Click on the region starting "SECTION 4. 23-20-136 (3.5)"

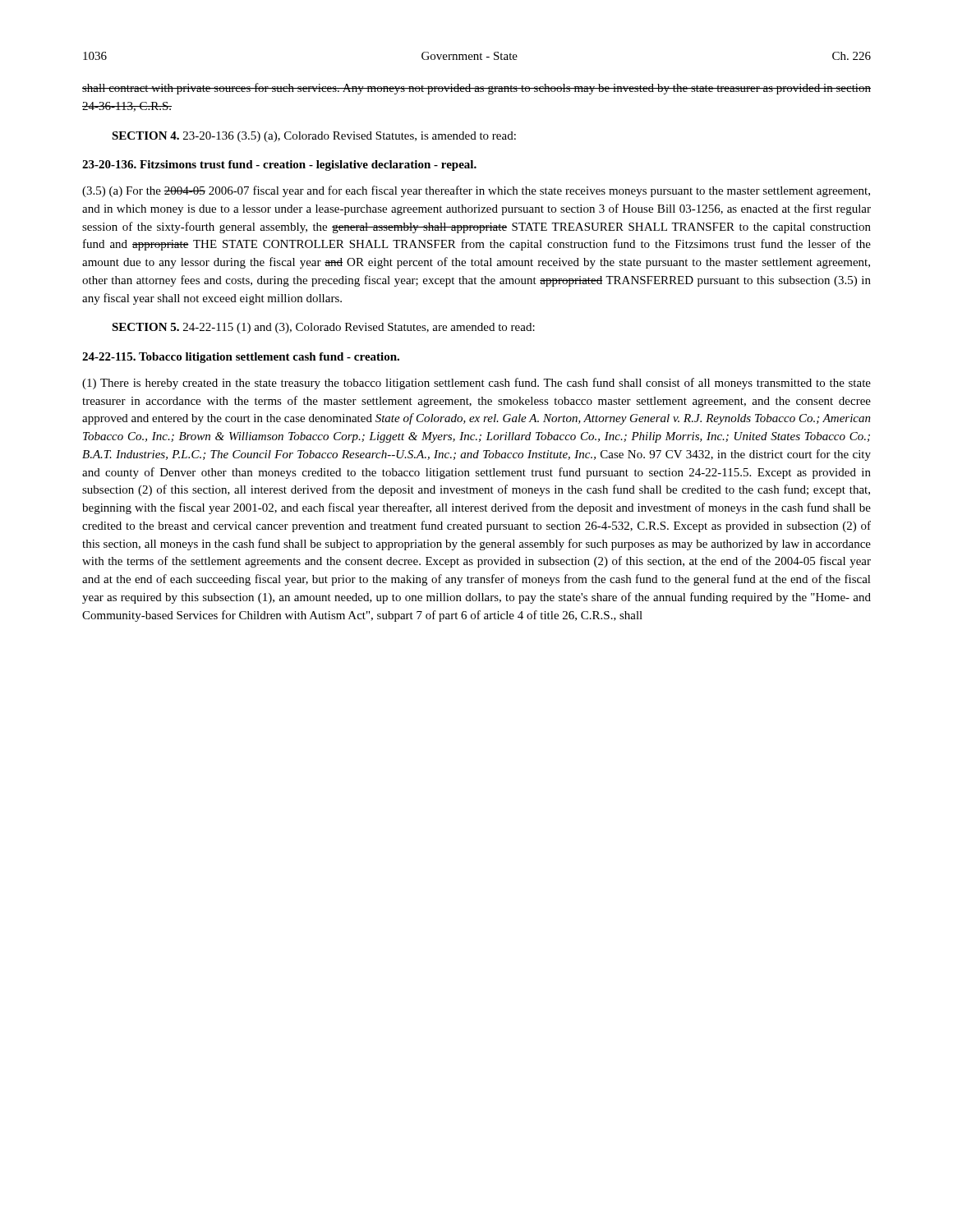tap(314, 135)
